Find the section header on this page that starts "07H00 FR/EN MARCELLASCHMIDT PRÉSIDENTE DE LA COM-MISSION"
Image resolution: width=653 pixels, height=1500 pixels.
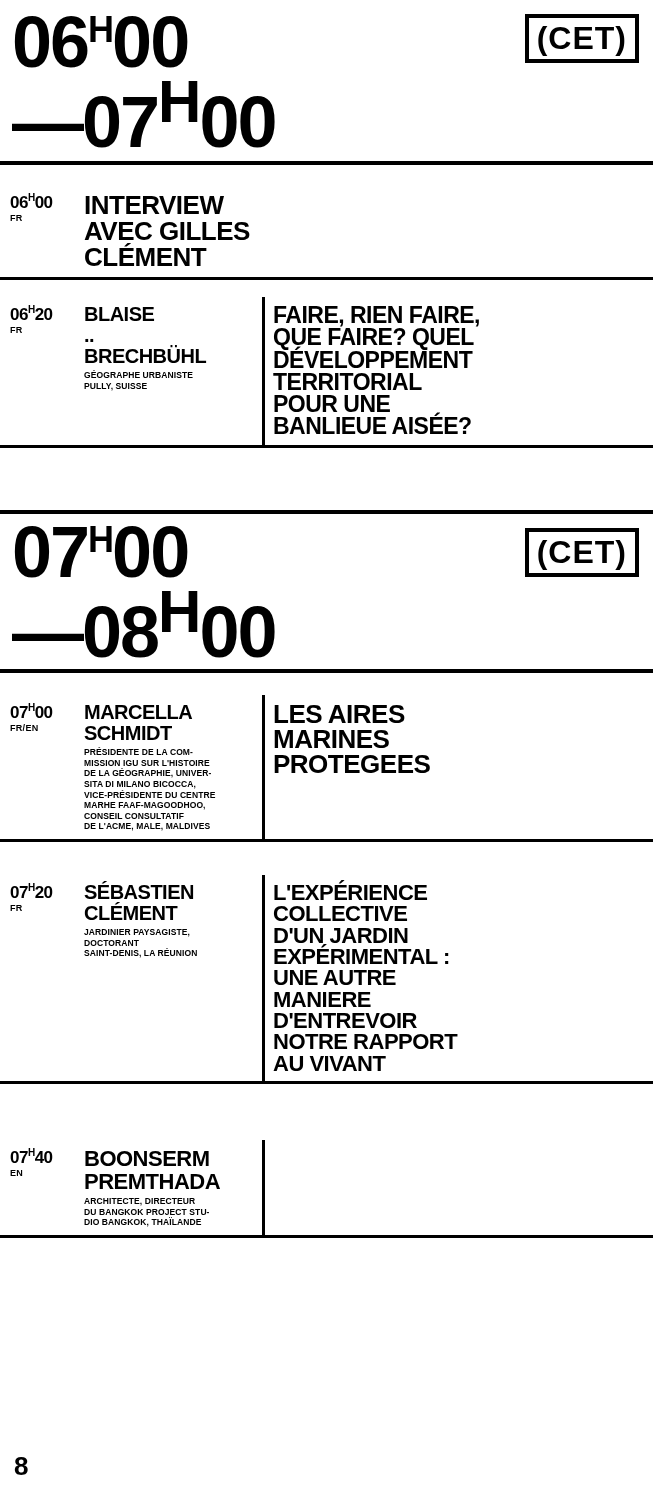(326, 767)
